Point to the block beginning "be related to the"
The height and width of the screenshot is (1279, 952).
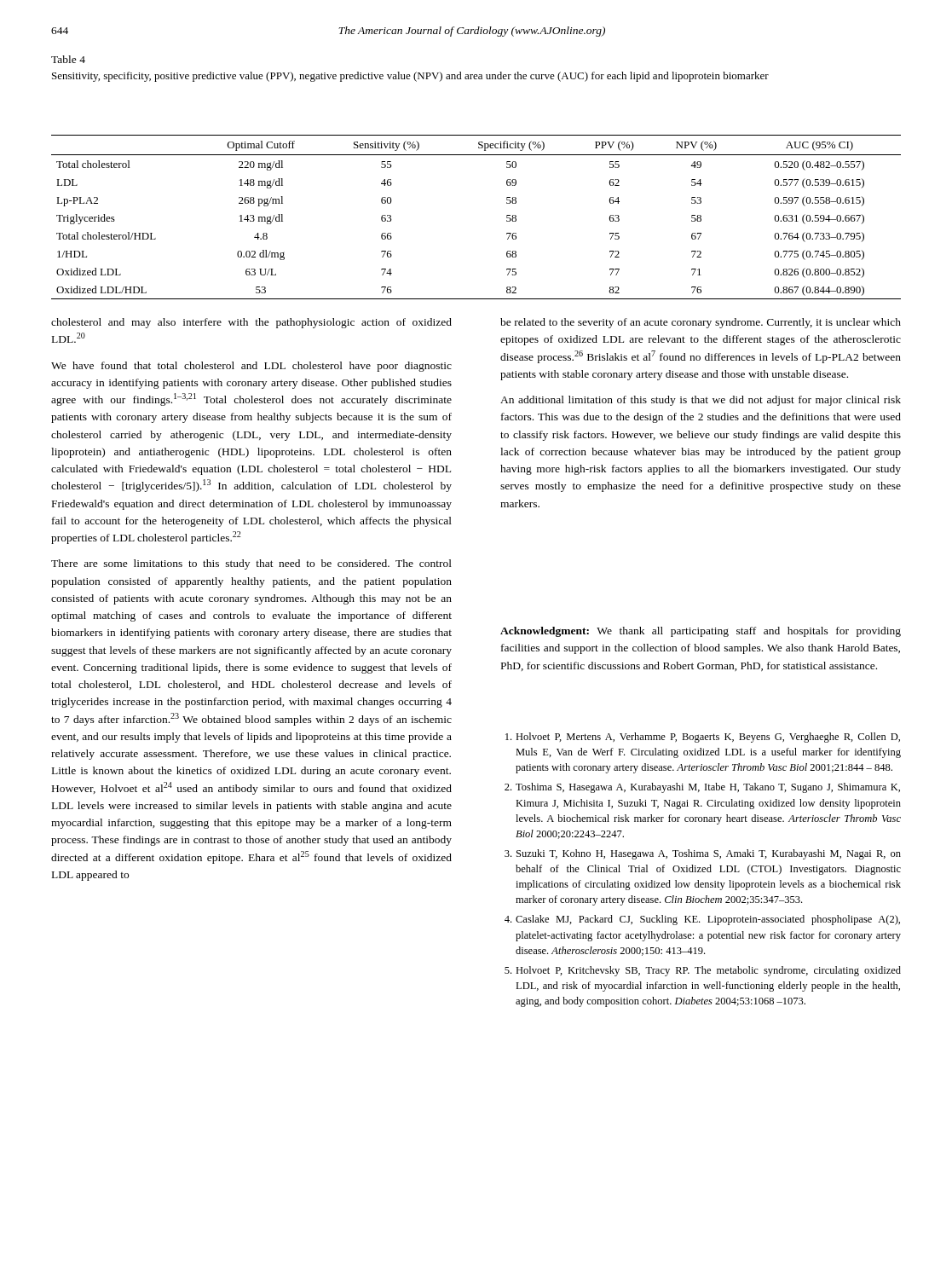coord(701,413)
